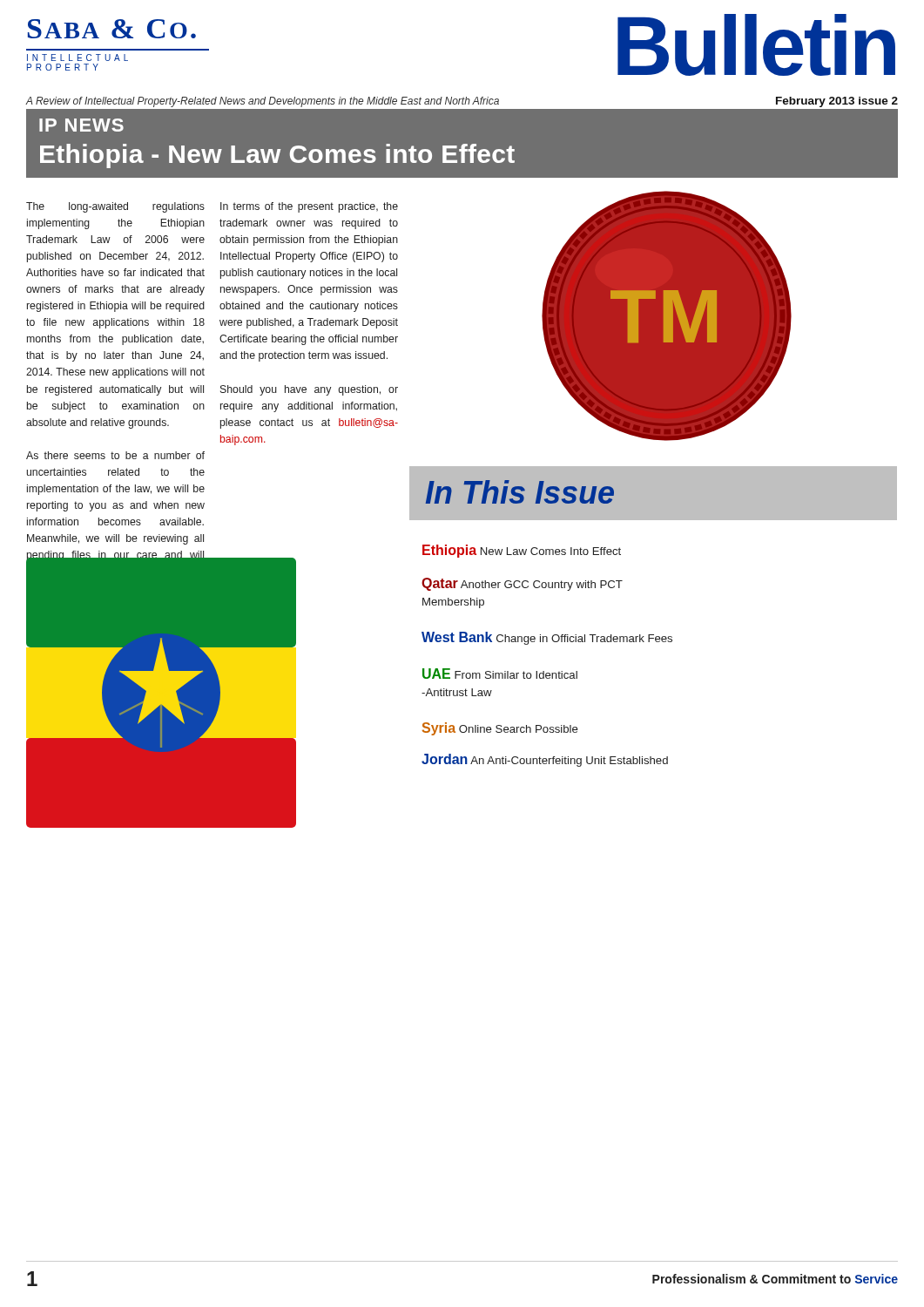Select the text starting "Qatar Another GCC Country with PCTMembership"
This screenshot has height=1307, width=924.
[522, 592]
